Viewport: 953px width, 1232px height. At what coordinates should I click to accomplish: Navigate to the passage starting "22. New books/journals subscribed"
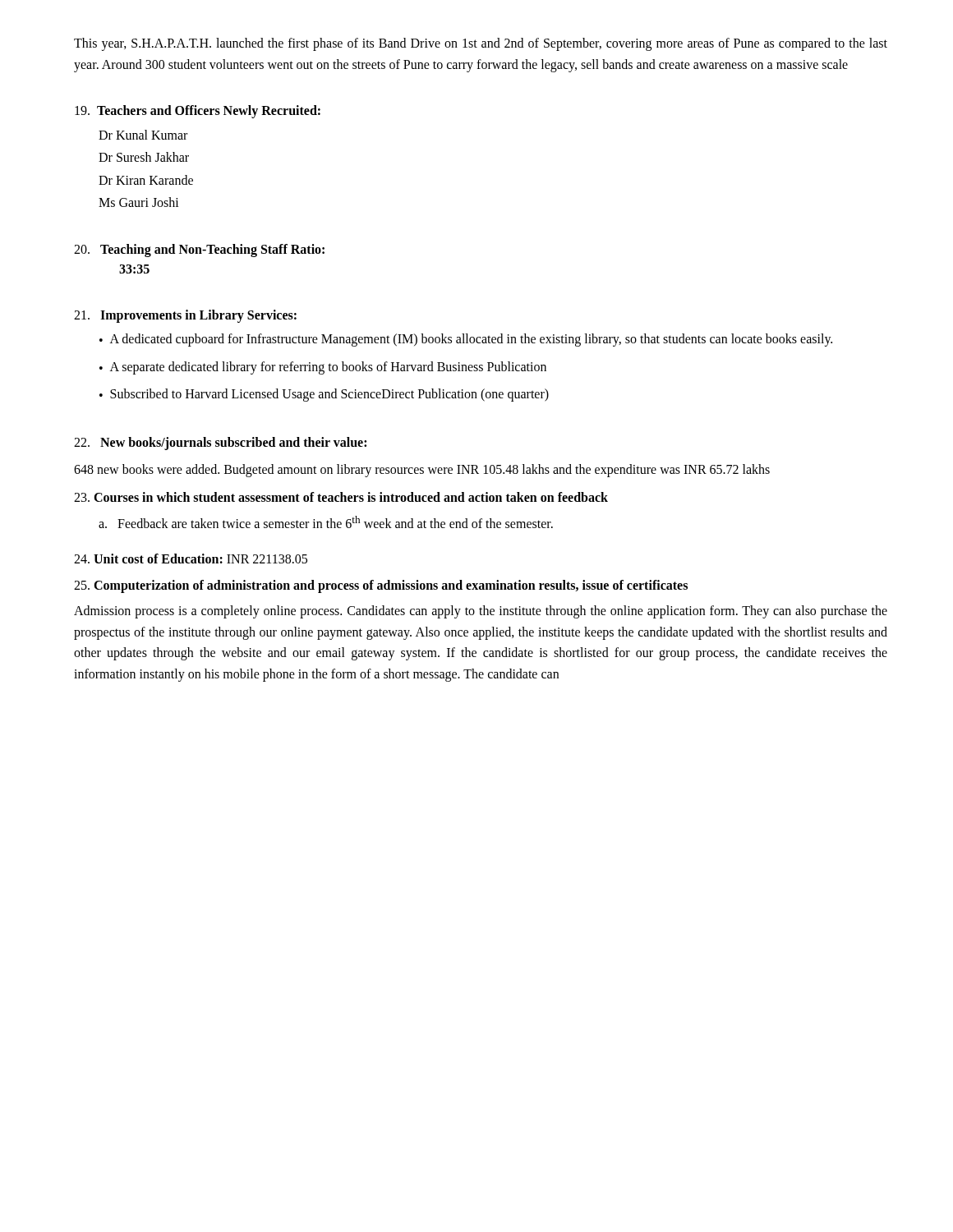tap(221, 442)
